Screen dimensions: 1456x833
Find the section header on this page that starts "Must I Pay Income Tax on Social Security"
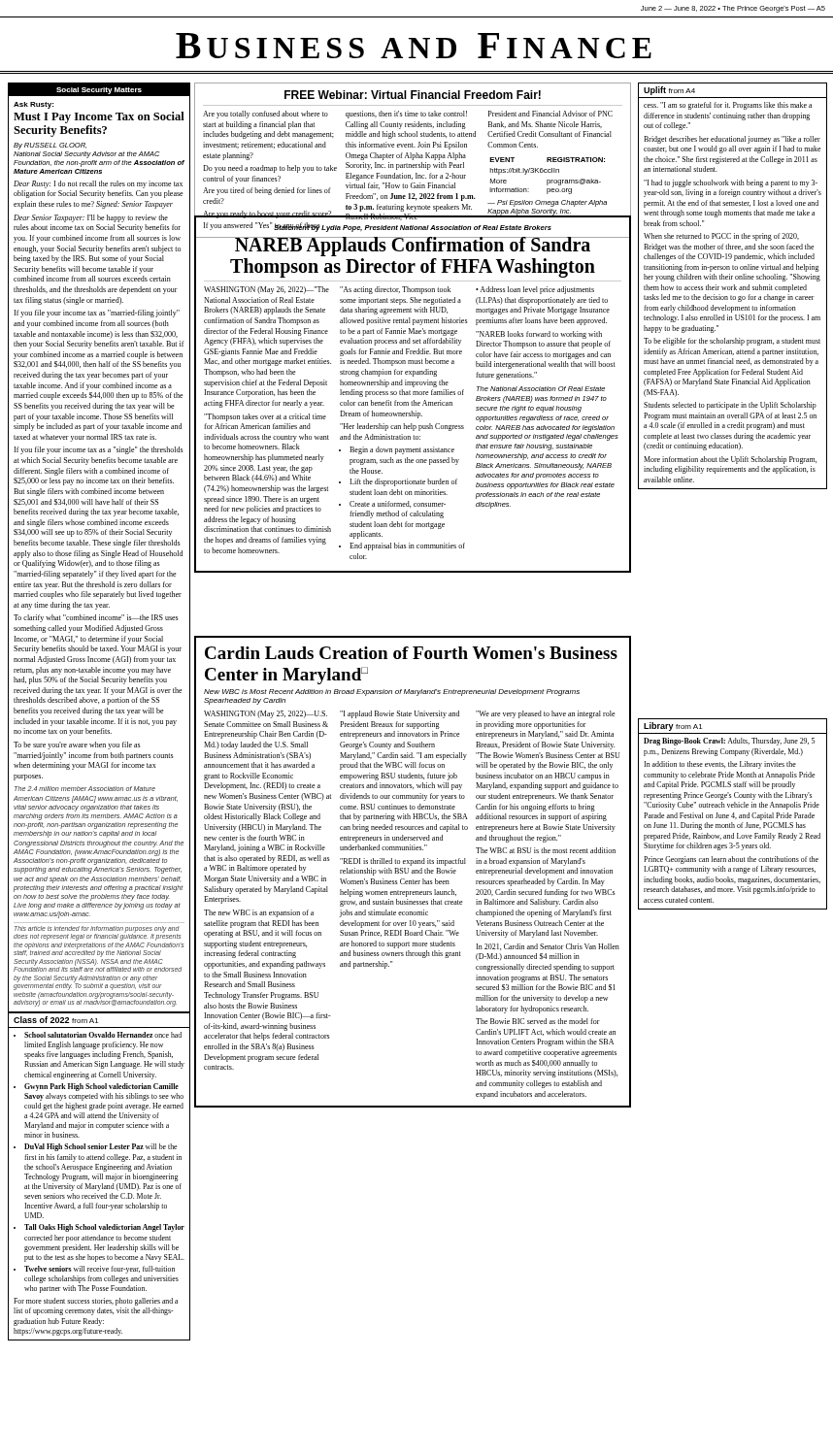99,123
